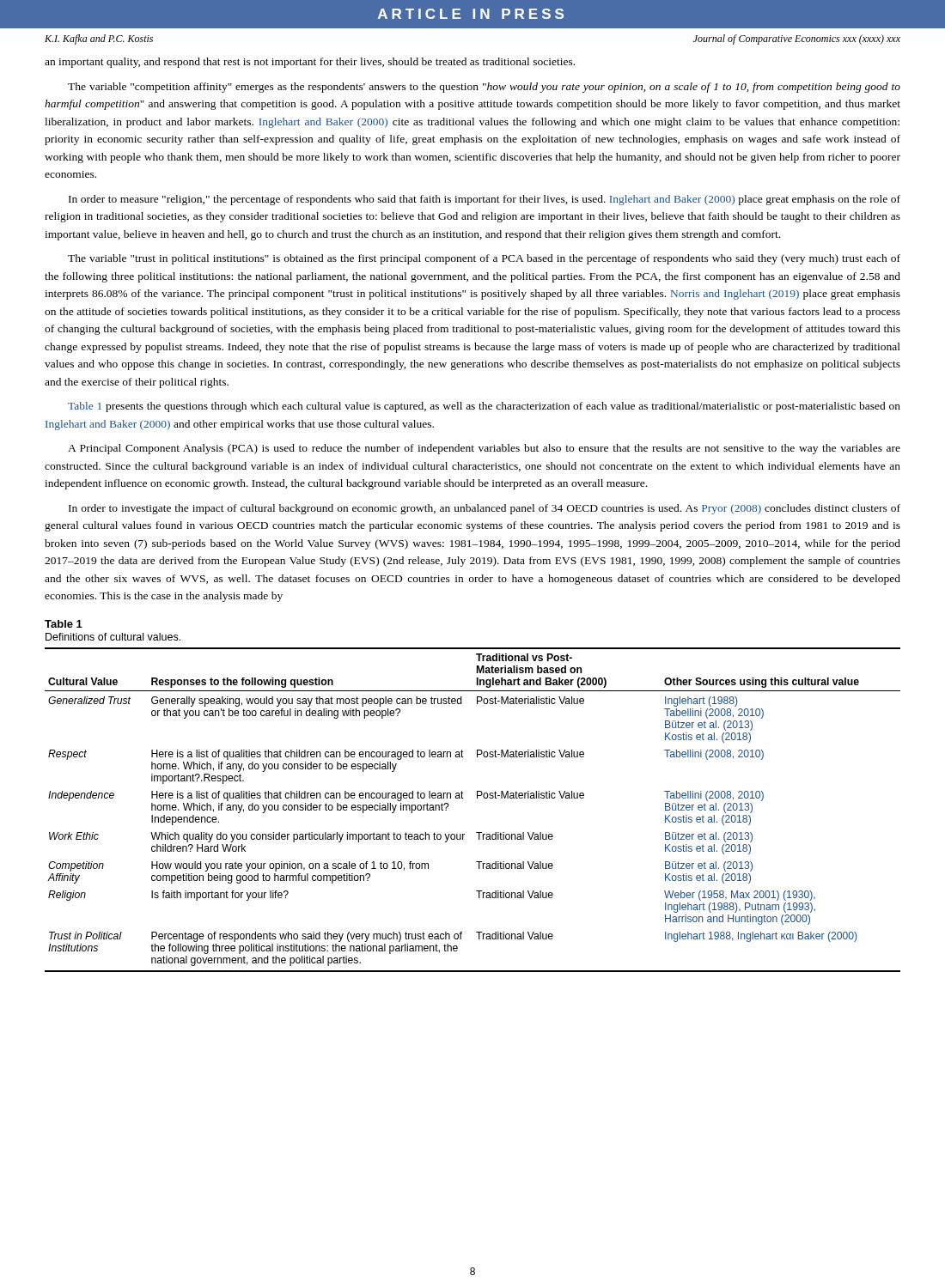Point to the block beginning "an important quality, and respond"
945x1288 pixels.
tap(472, 62)
